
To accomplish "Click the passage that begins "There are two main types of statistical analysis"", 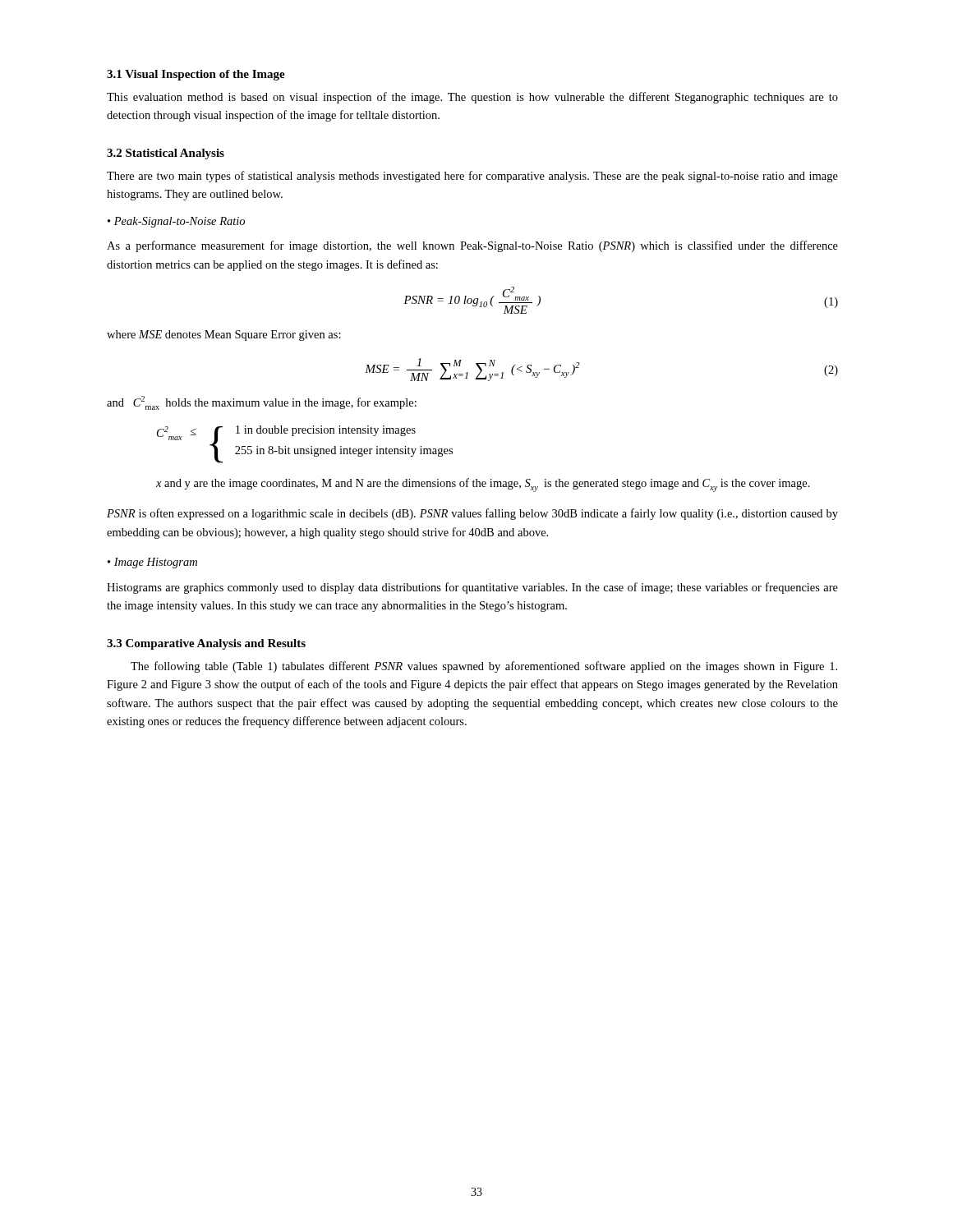I will click(472, 185).
